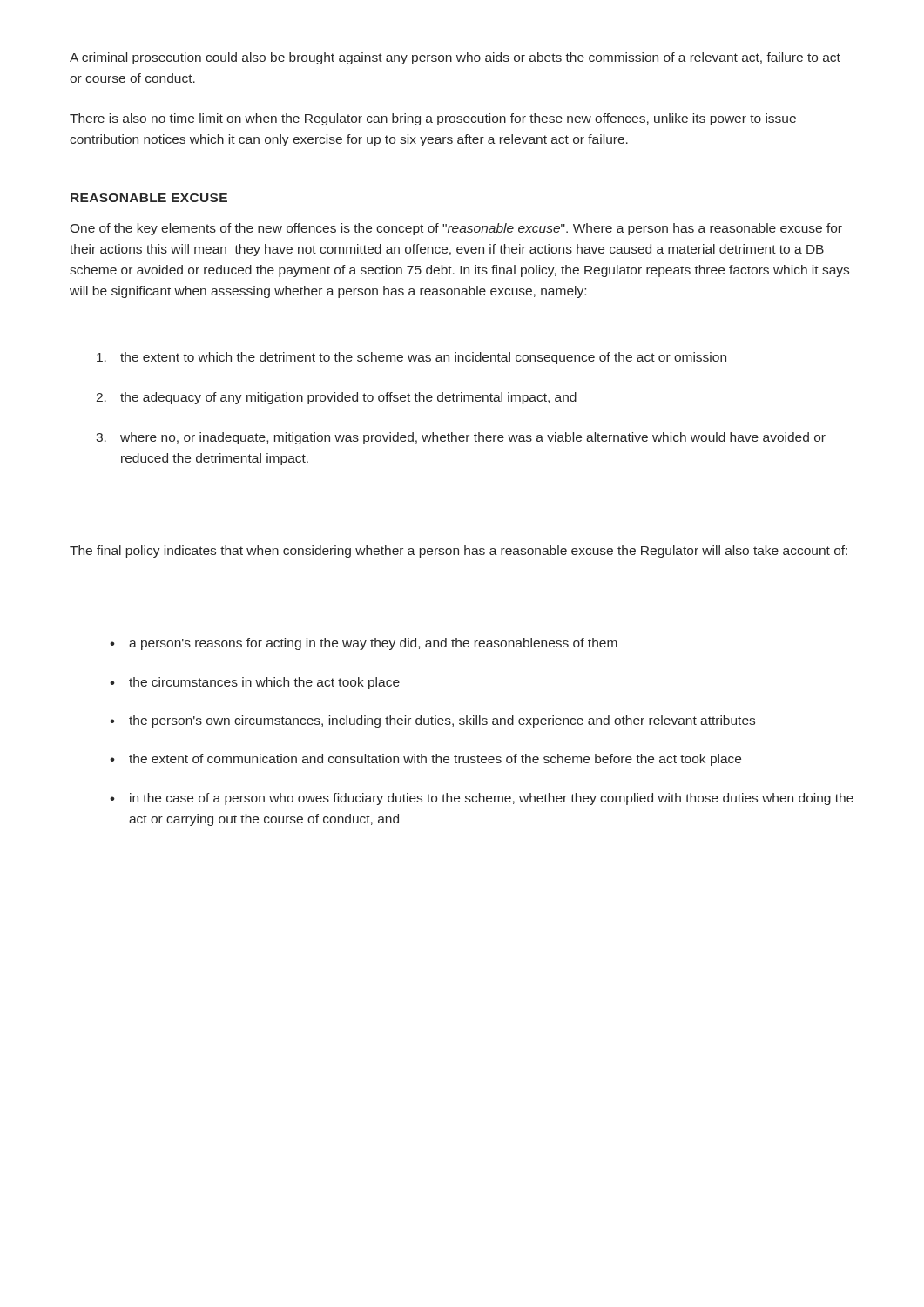Point to the block starting "A criminal prosecution could also be brought against"
The height and width of the screenshot is (1307, 924).
[455, 68]
